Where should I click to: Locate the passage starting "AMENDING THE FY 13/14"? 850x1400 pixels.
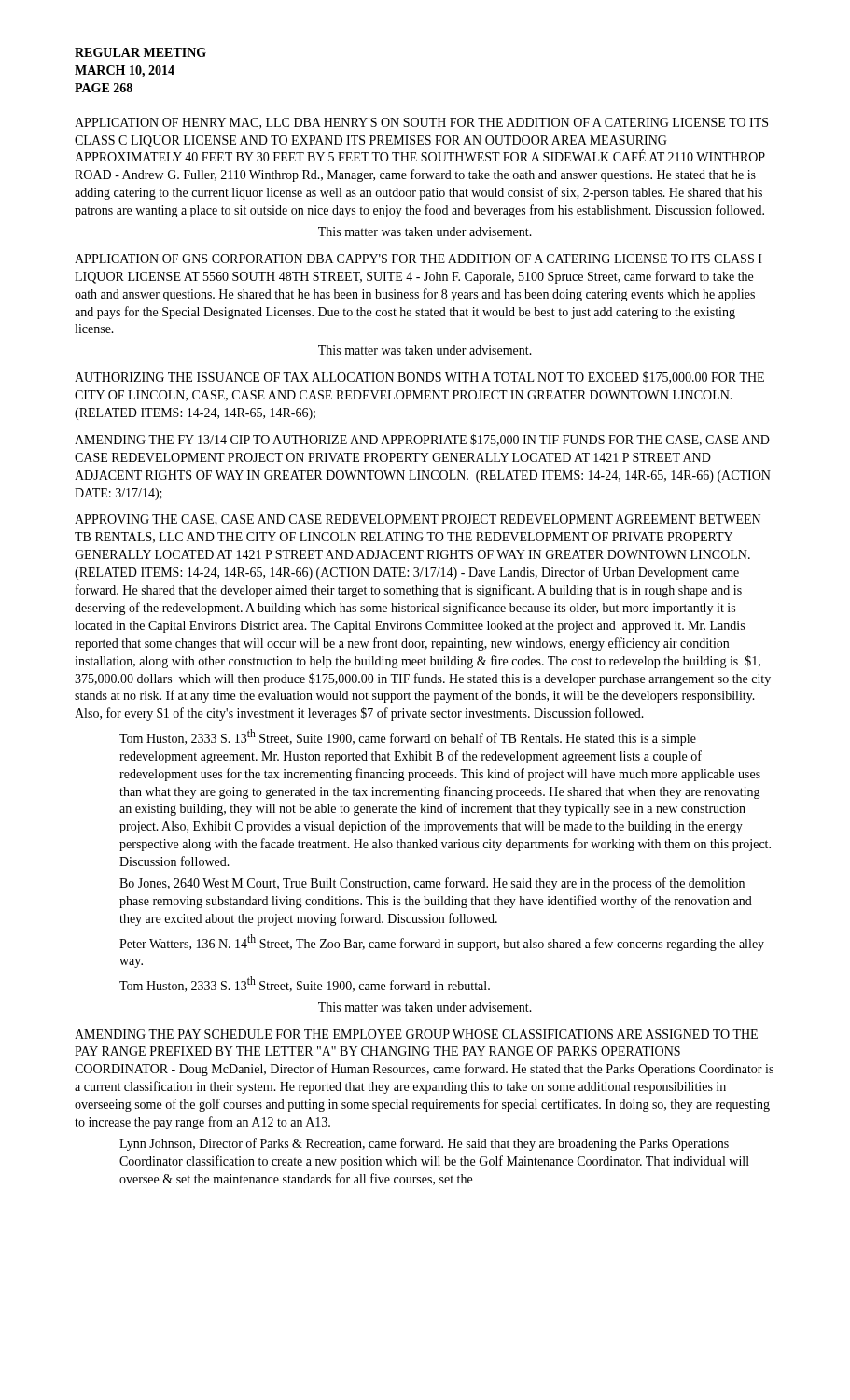tap(425, 467)
